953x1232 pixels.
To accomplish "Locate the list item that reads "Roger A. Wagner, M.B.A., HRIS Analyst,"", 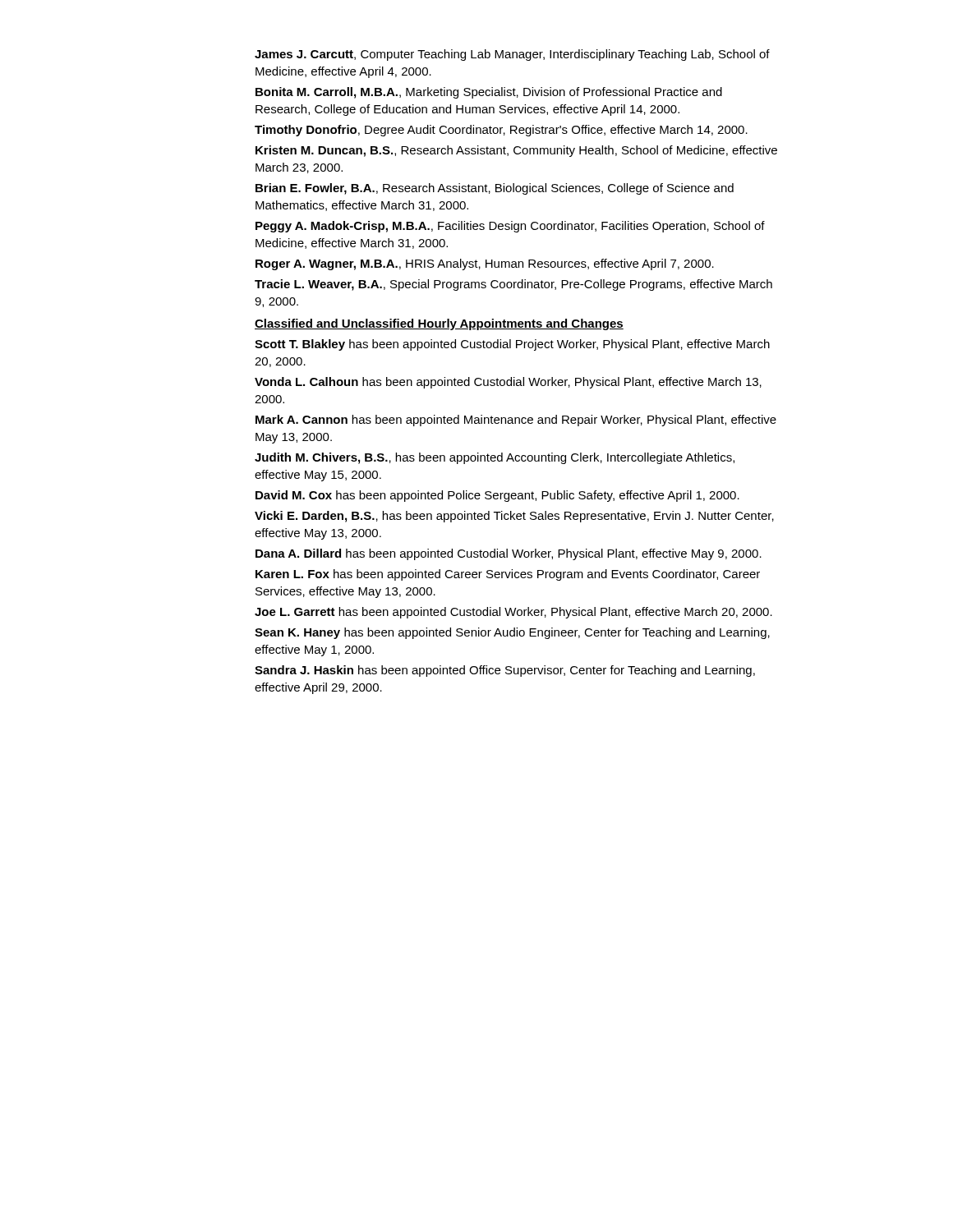I will [x=485, y=263].
